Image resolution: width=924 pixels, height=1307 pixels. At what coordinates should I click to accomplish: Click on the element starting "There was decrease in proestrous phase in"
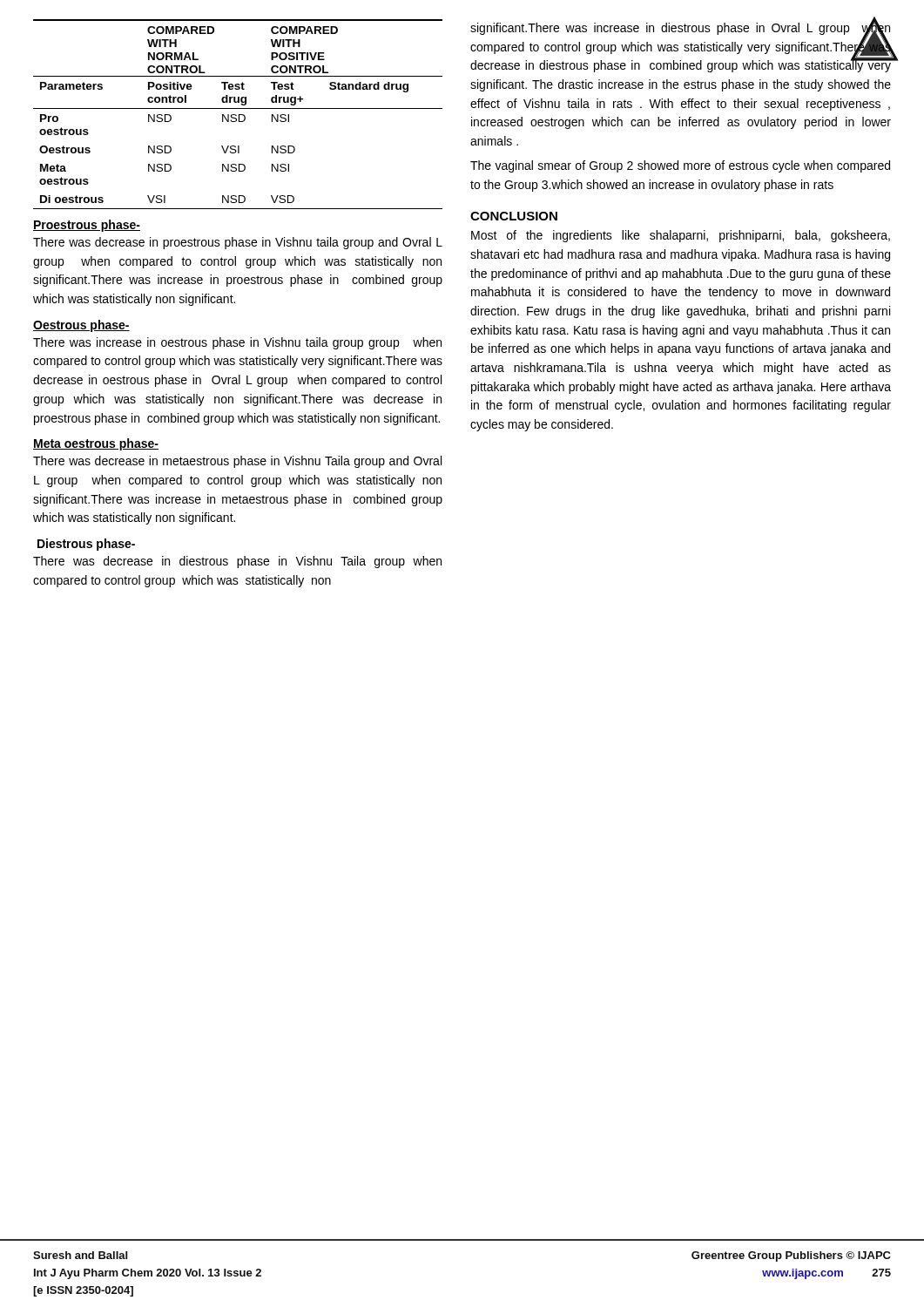(238, 271)
